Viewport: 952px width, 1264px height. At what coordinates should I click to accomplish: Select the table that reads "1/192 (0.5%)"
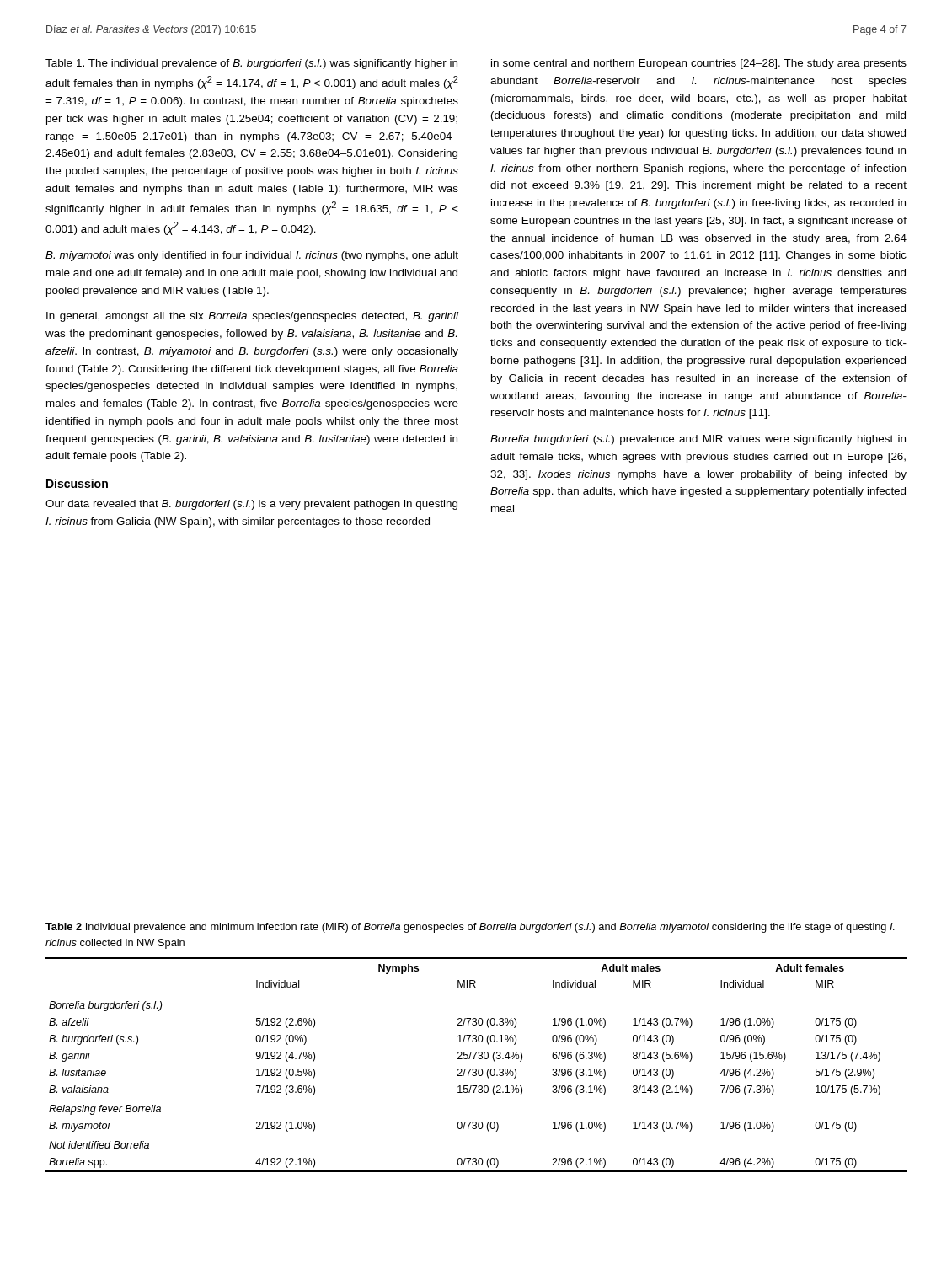point(476,1065)
